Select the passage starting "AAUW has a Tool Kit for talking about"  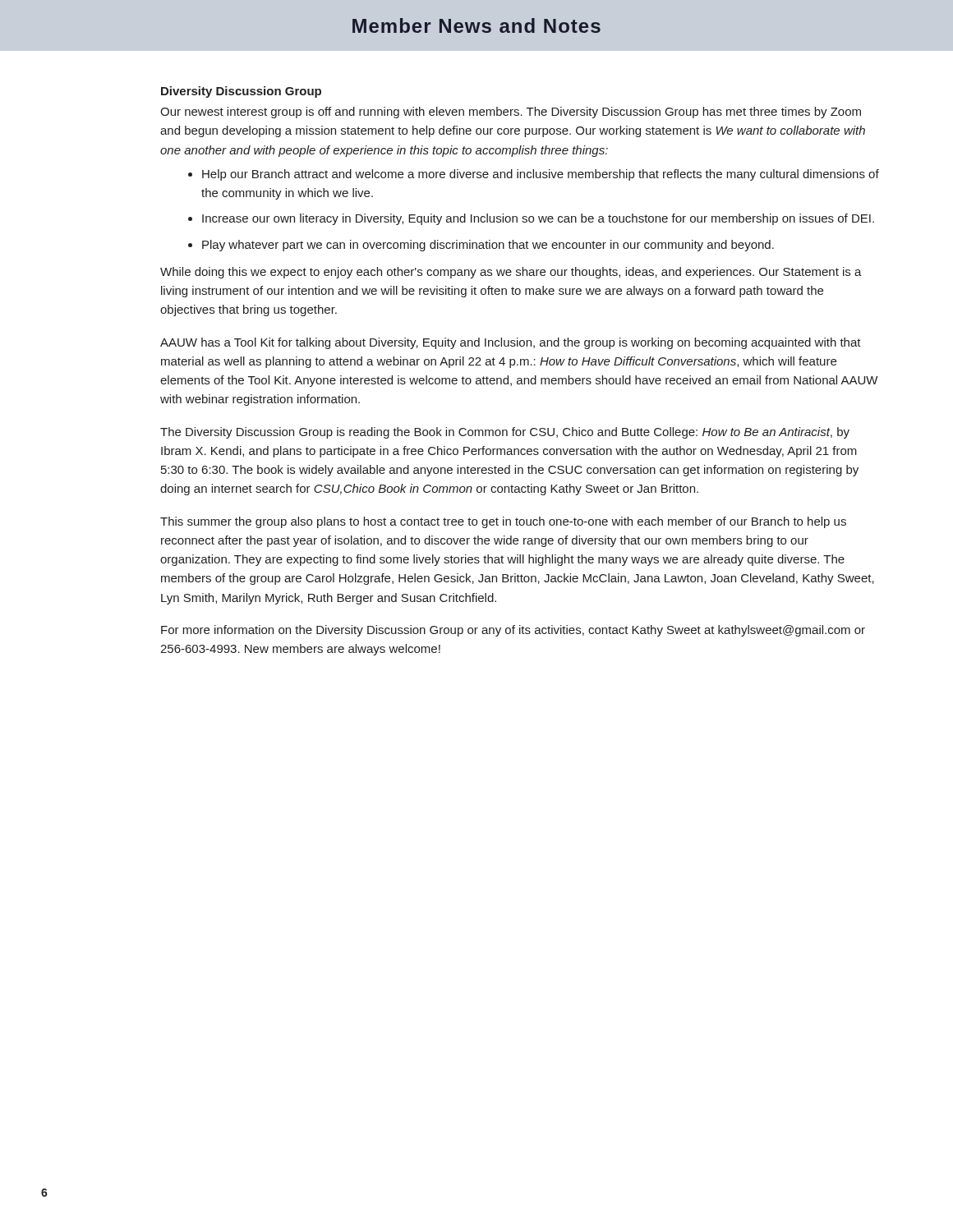pyautogui.click(x=519, y=370)
